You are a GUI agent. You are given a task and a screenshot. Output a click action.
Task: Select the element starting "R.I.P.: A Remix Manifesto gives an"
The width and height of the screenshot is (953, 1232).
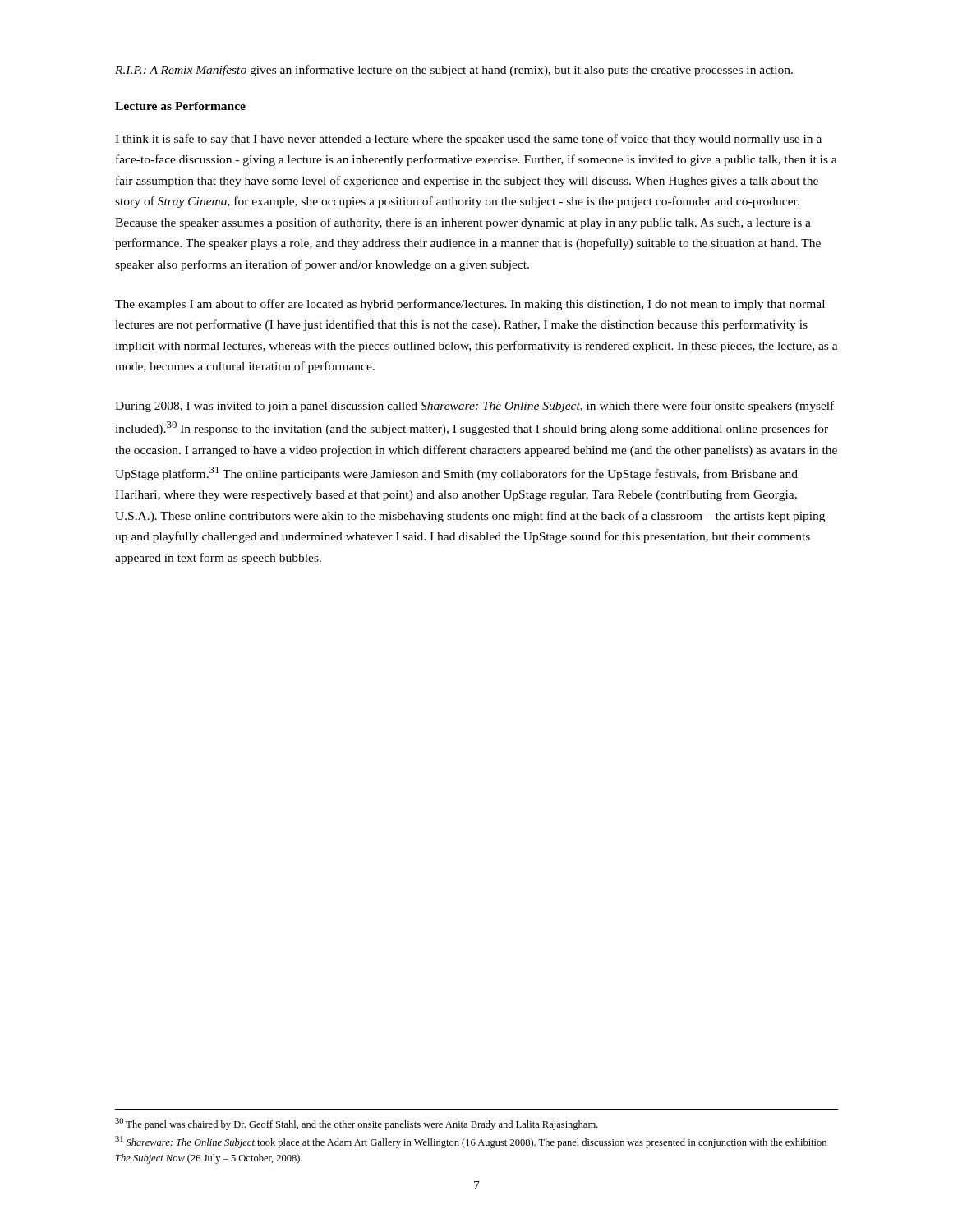(x=454, y=69)
